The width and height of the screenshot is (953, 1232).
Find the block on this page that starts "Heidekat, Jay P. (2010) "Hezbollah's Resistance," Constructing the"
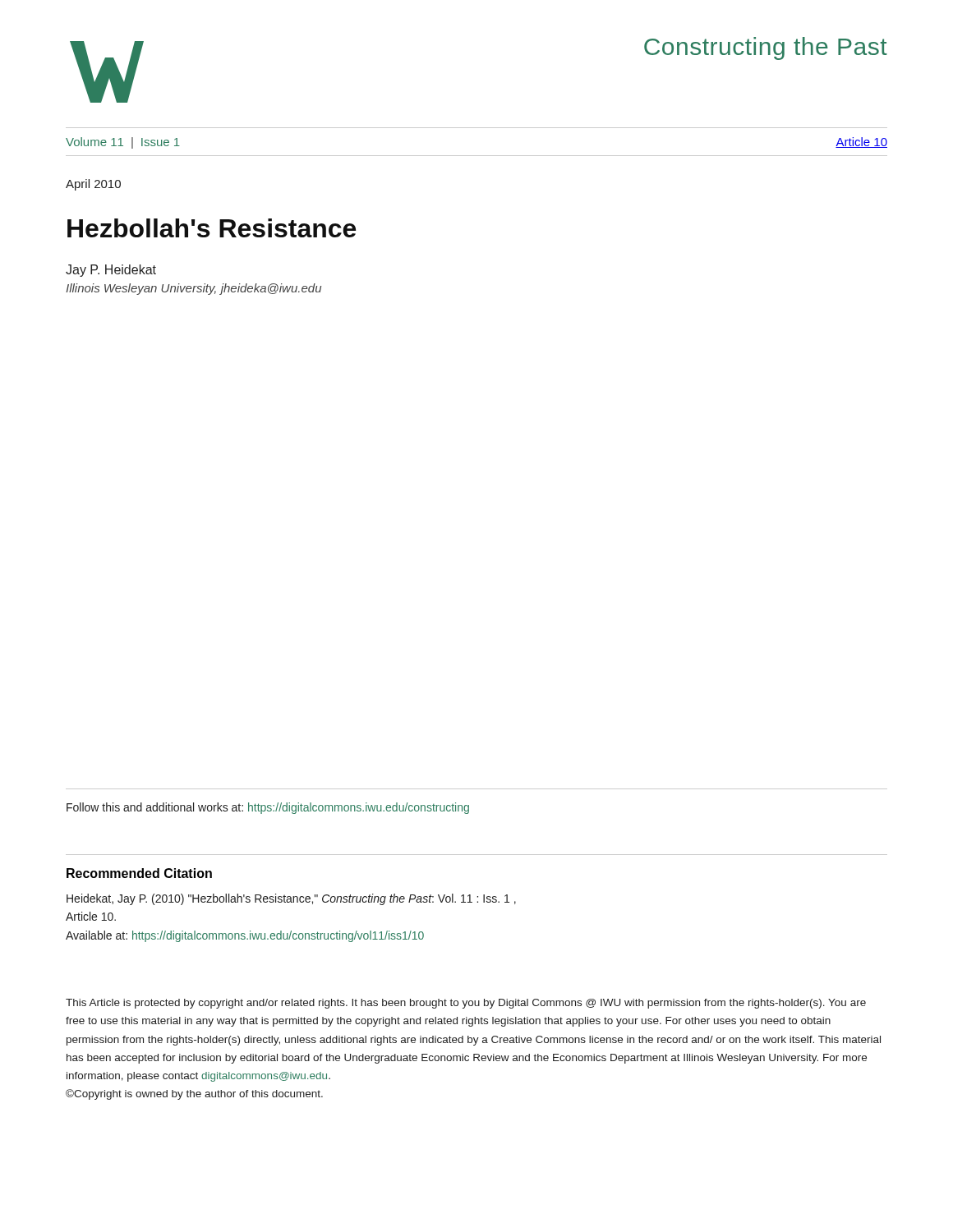(x=291, y=899)
